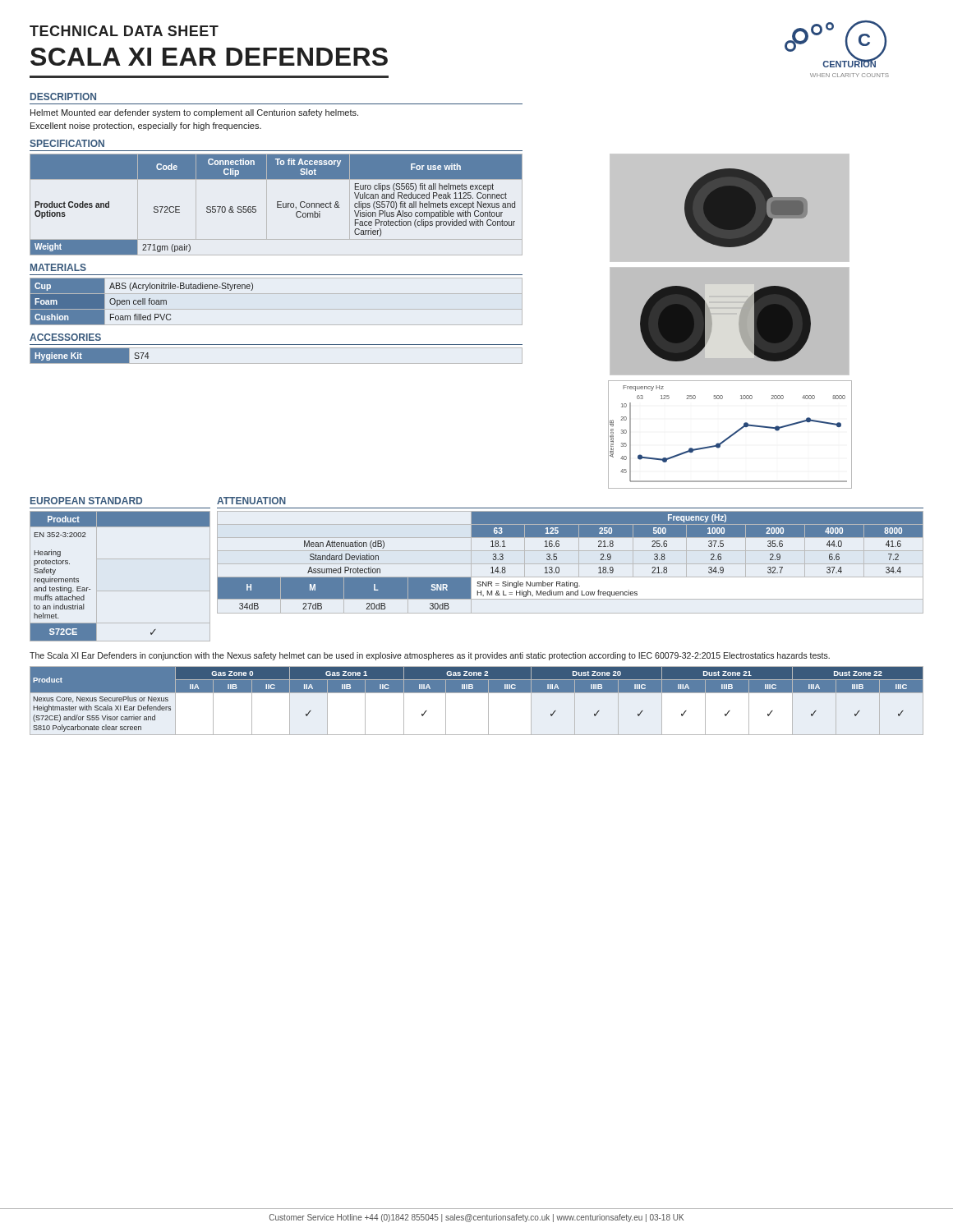Locate the line chart
This screenshot has width=953, height=1232.
(730, 434)
